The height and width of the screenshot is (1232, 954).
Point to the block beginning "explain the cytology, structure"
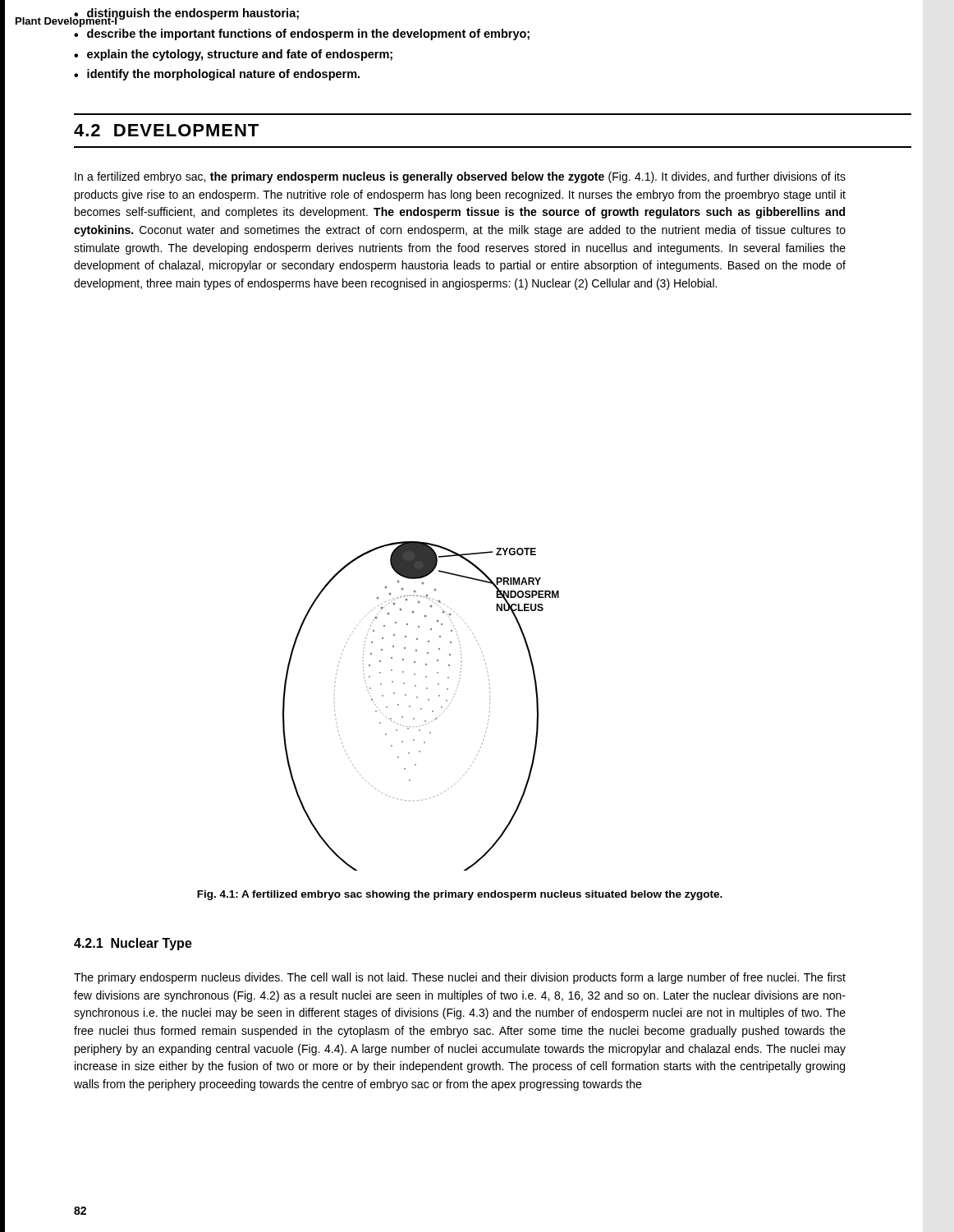click(x=240, y=54)
